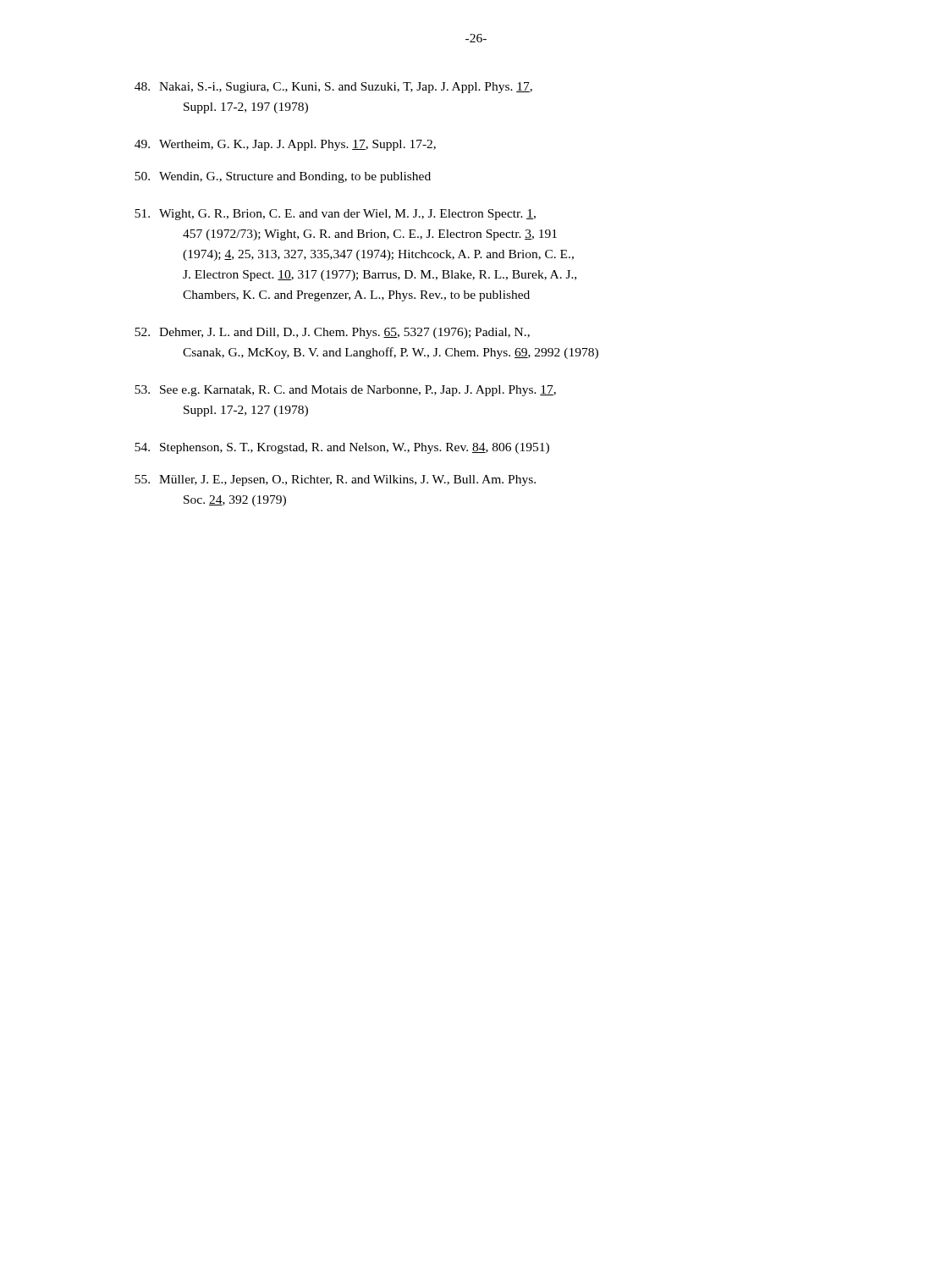Select the text block starting "53. See e.g. Karnatak, R. C. and"
Viewport: 952px width, 1270px height.
pyautogui.click(x=489, y=400)
